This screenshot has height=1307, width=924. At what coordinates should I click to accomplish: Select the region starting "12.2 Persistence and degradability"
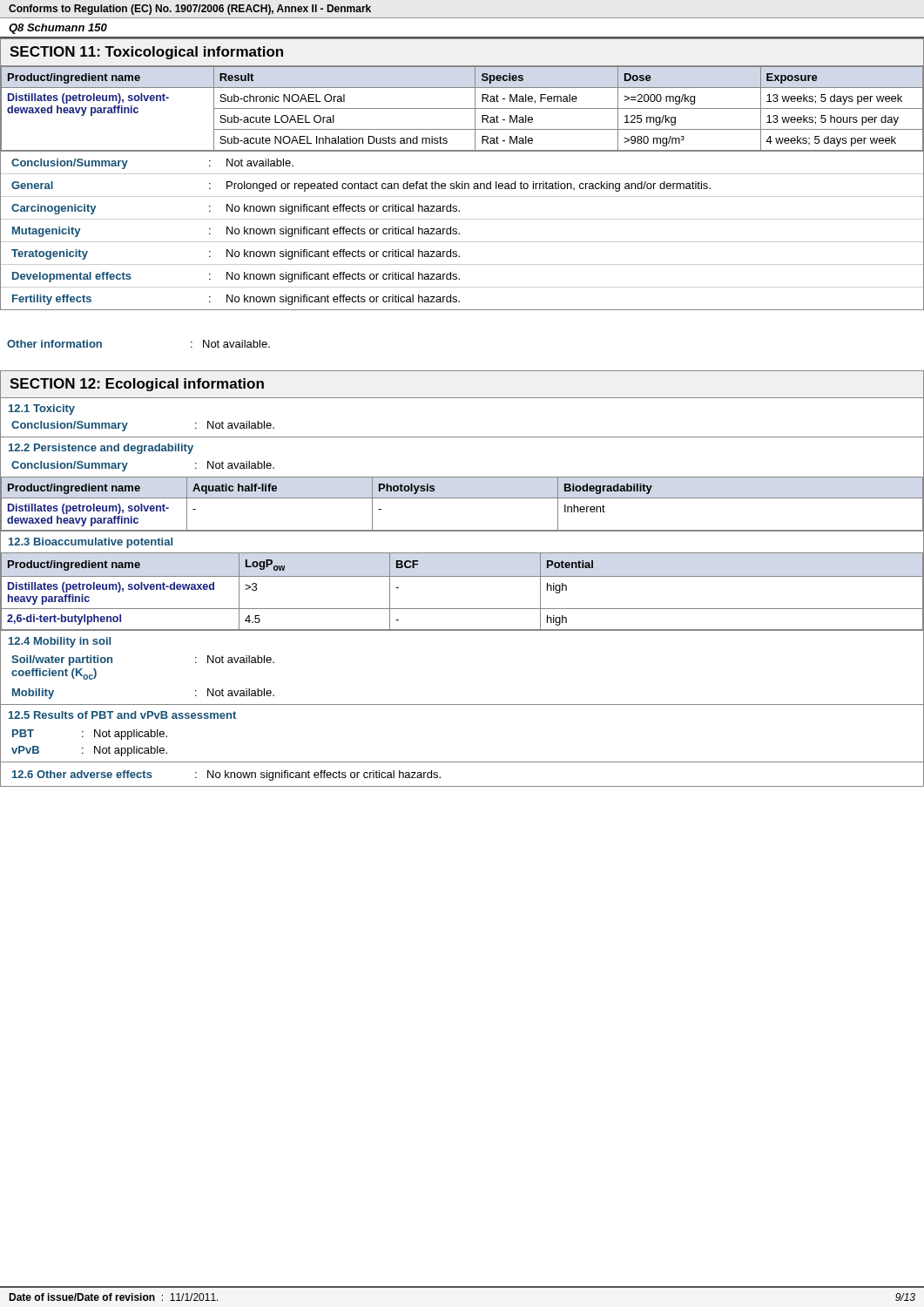pos(101,447)
